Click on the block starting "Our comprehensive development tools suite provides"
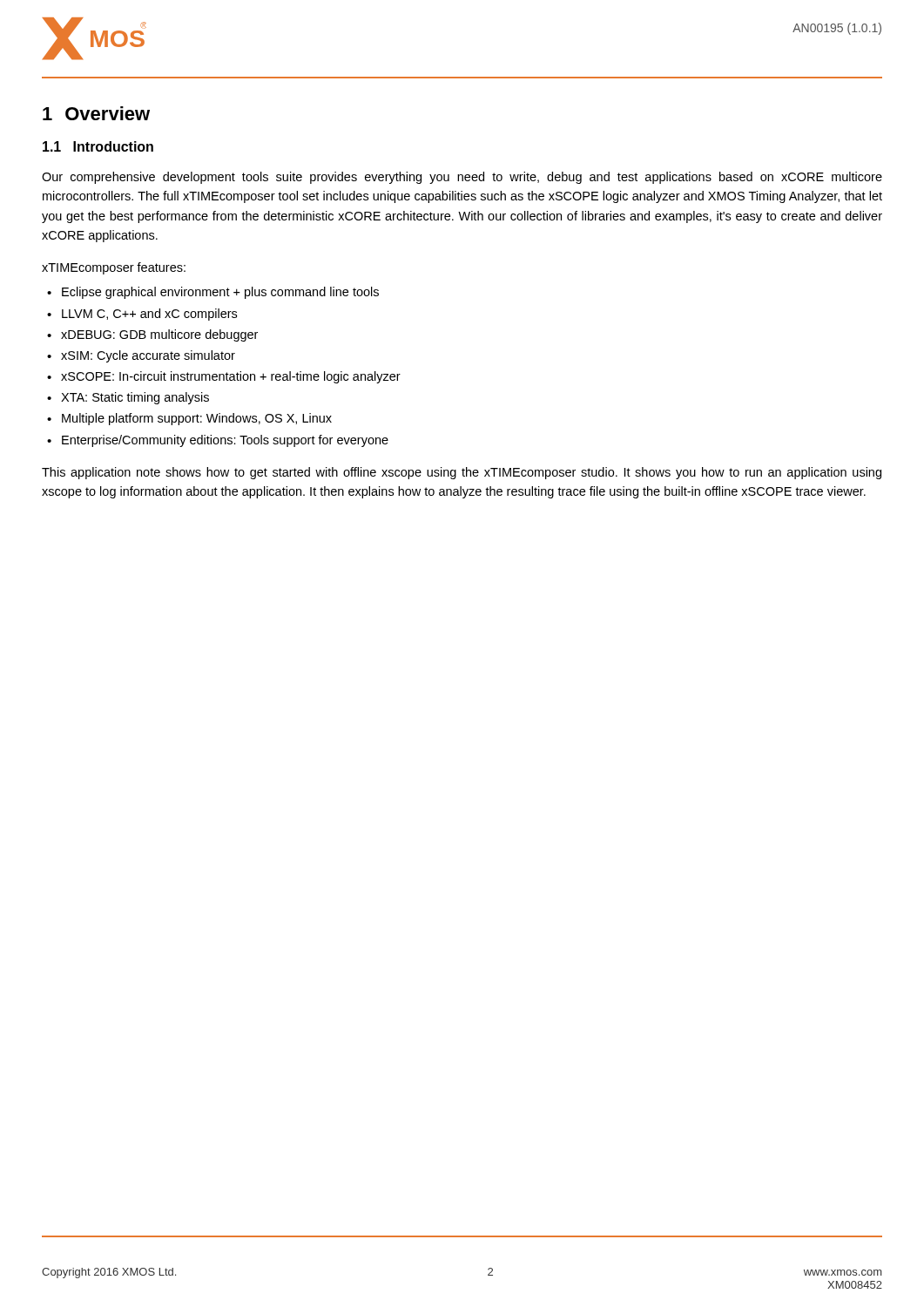 tap(462, 206)
